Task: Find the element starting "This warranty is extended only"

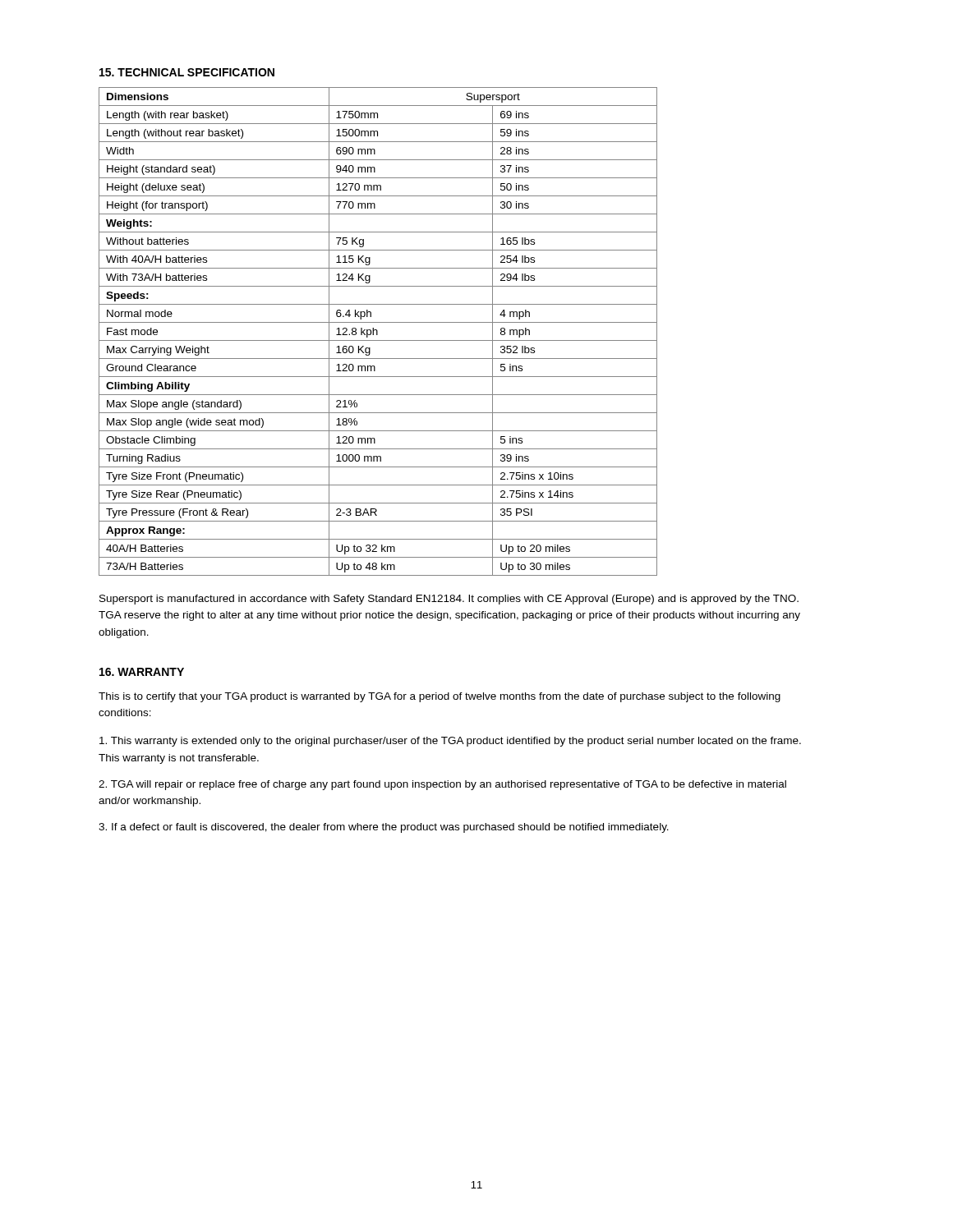Action: (450, 749)
